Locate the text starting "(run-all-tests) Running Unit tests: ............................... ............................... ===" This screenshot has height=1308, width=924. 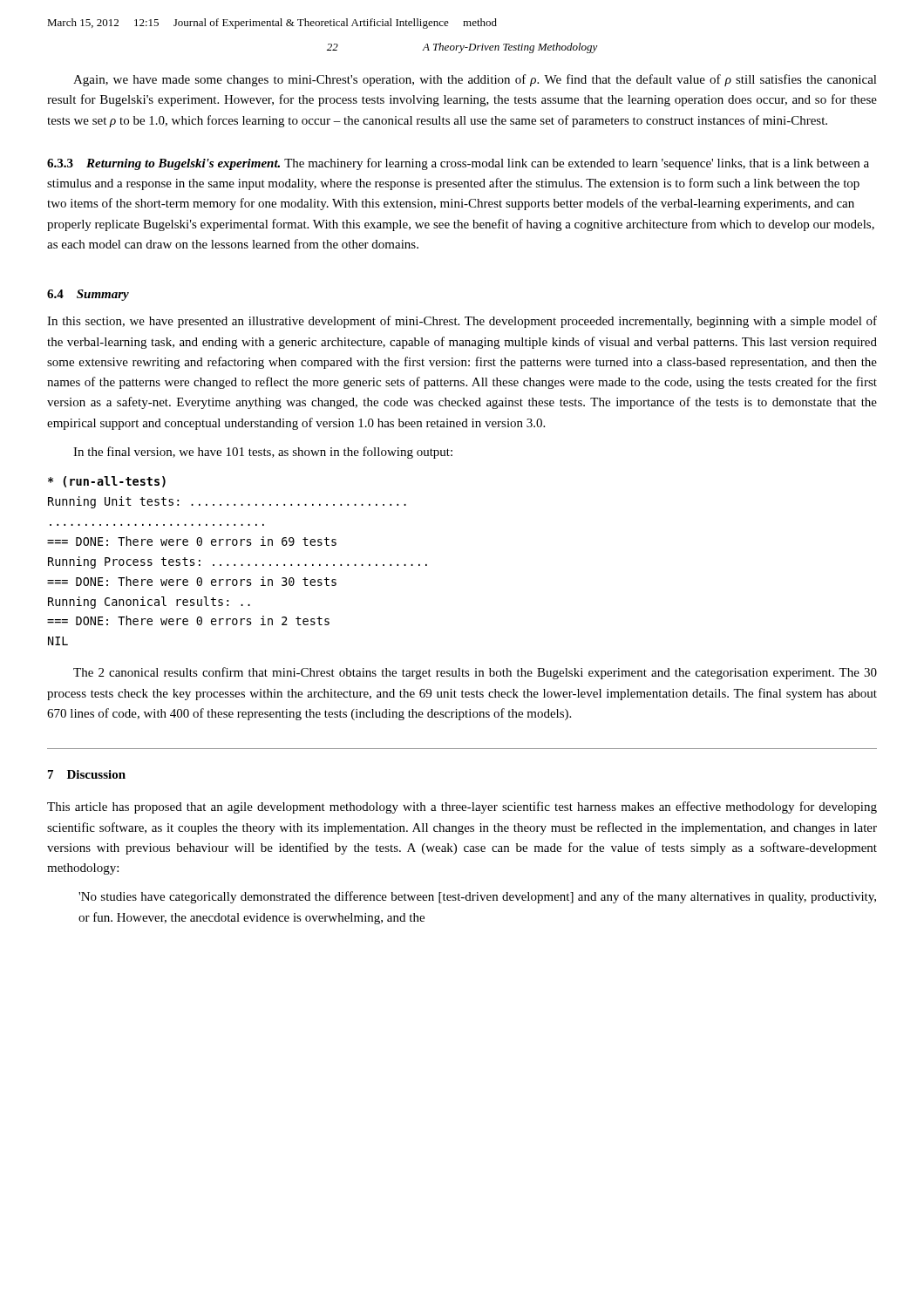[x=238, y=561]
